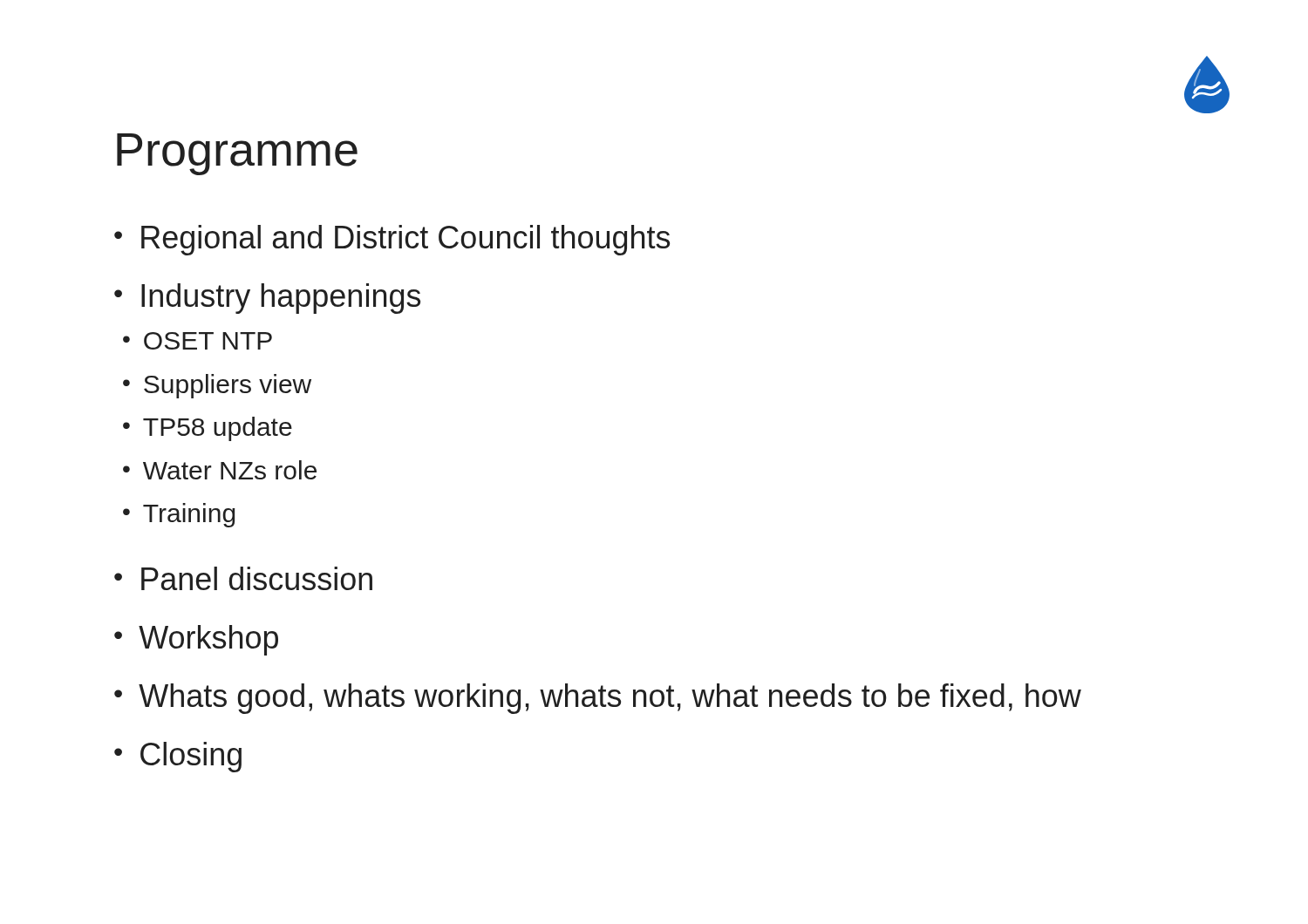Image resolution: width=1308 pixels, height=924 pixels.
Task: Click the title
Action: 236,149
